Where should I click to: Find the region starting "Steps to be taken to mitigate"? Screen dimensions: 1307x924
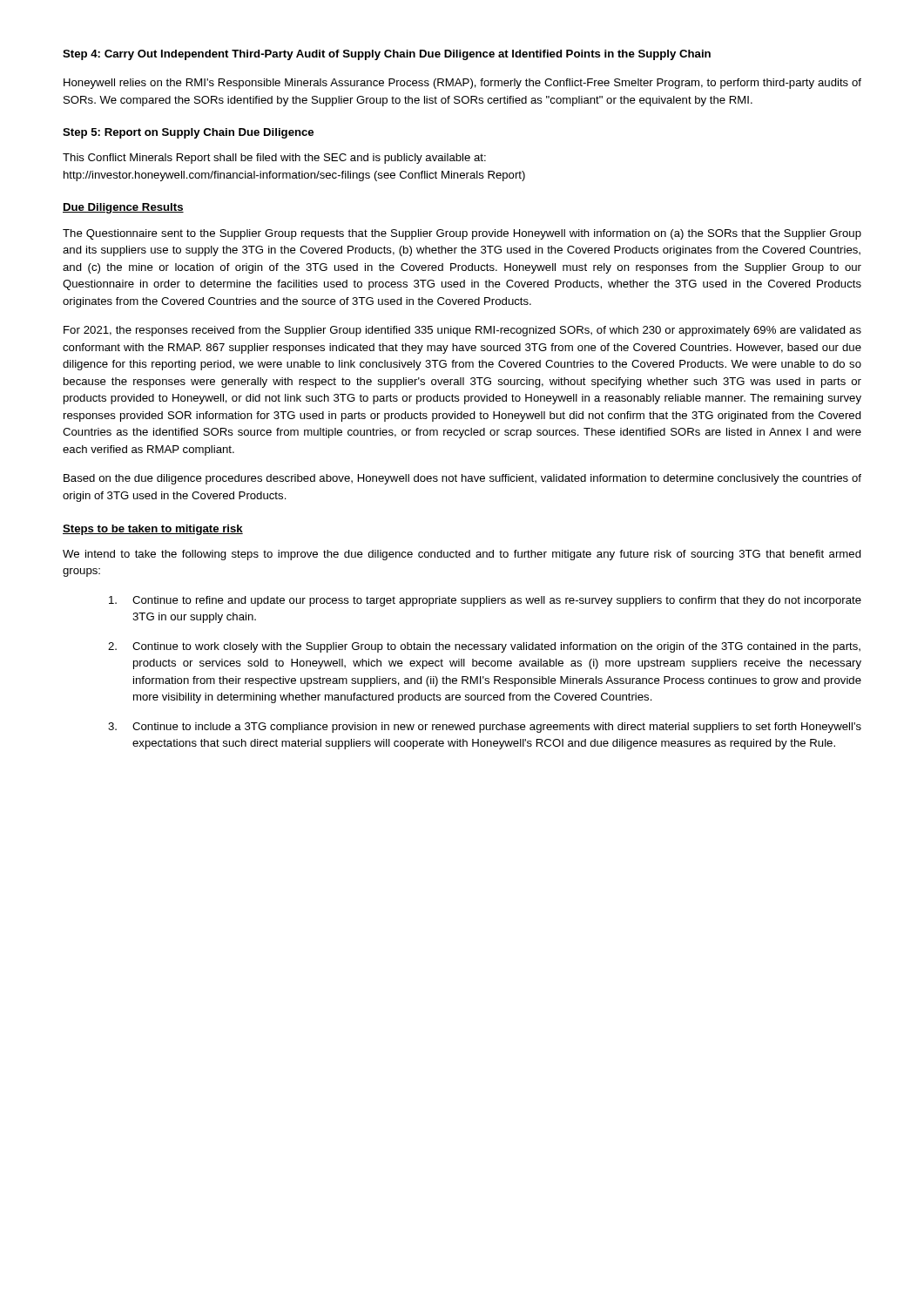[153, 528]
